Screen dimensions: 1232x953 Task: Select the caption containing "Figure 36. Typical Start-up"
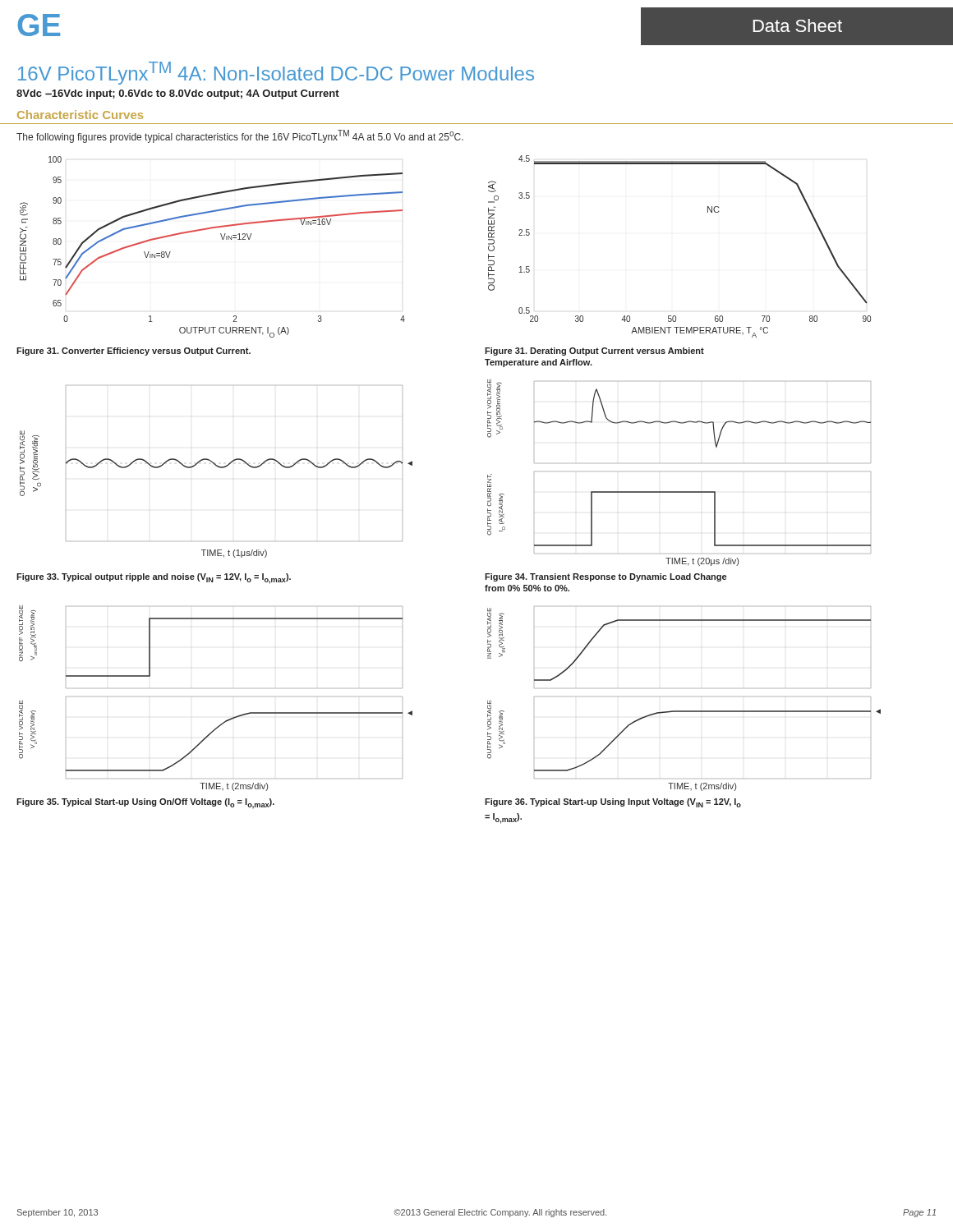[613, 811]
